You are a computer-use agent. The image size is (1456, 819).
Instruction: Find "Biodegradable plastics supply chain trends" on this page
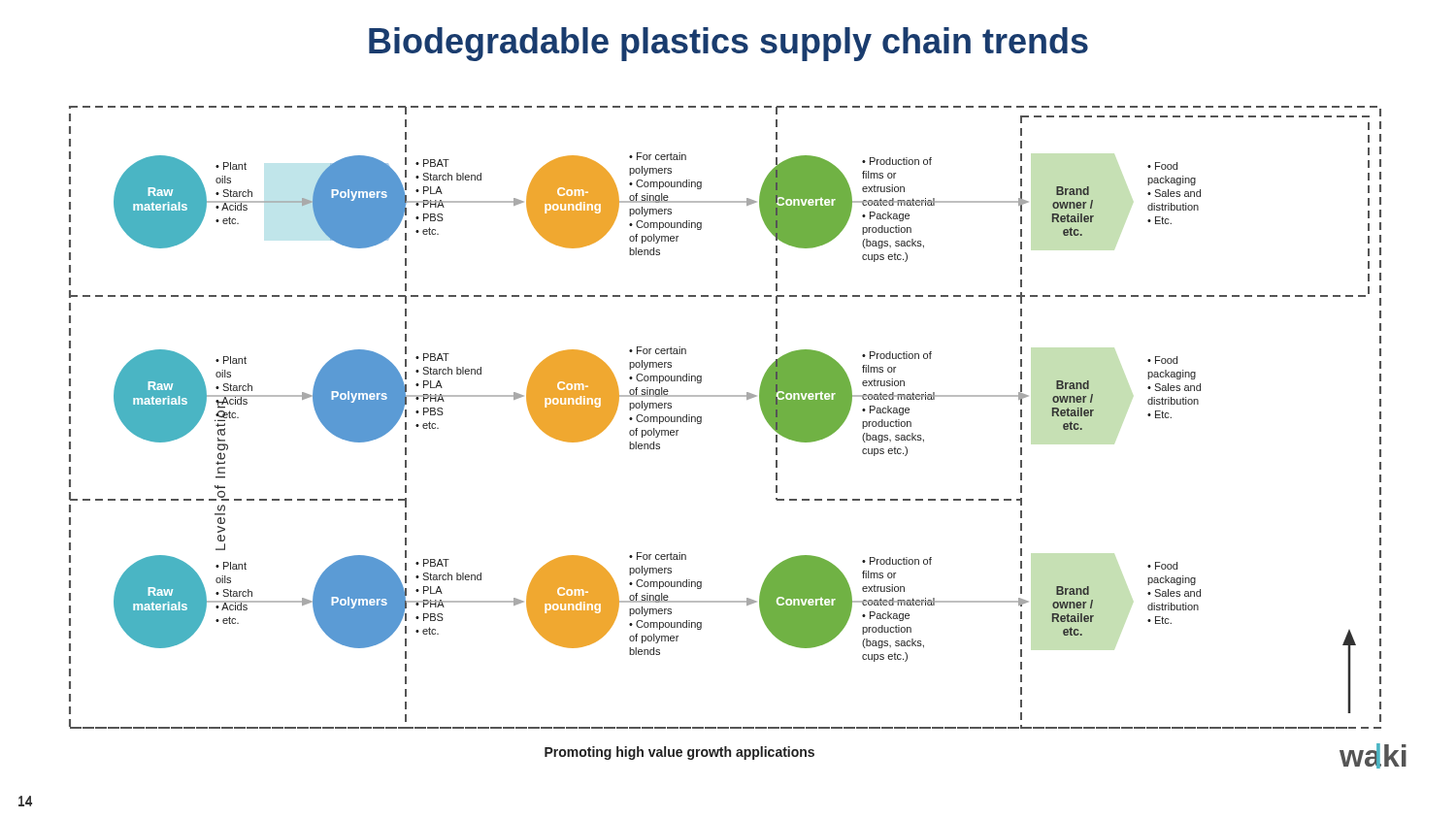[728, 41]
